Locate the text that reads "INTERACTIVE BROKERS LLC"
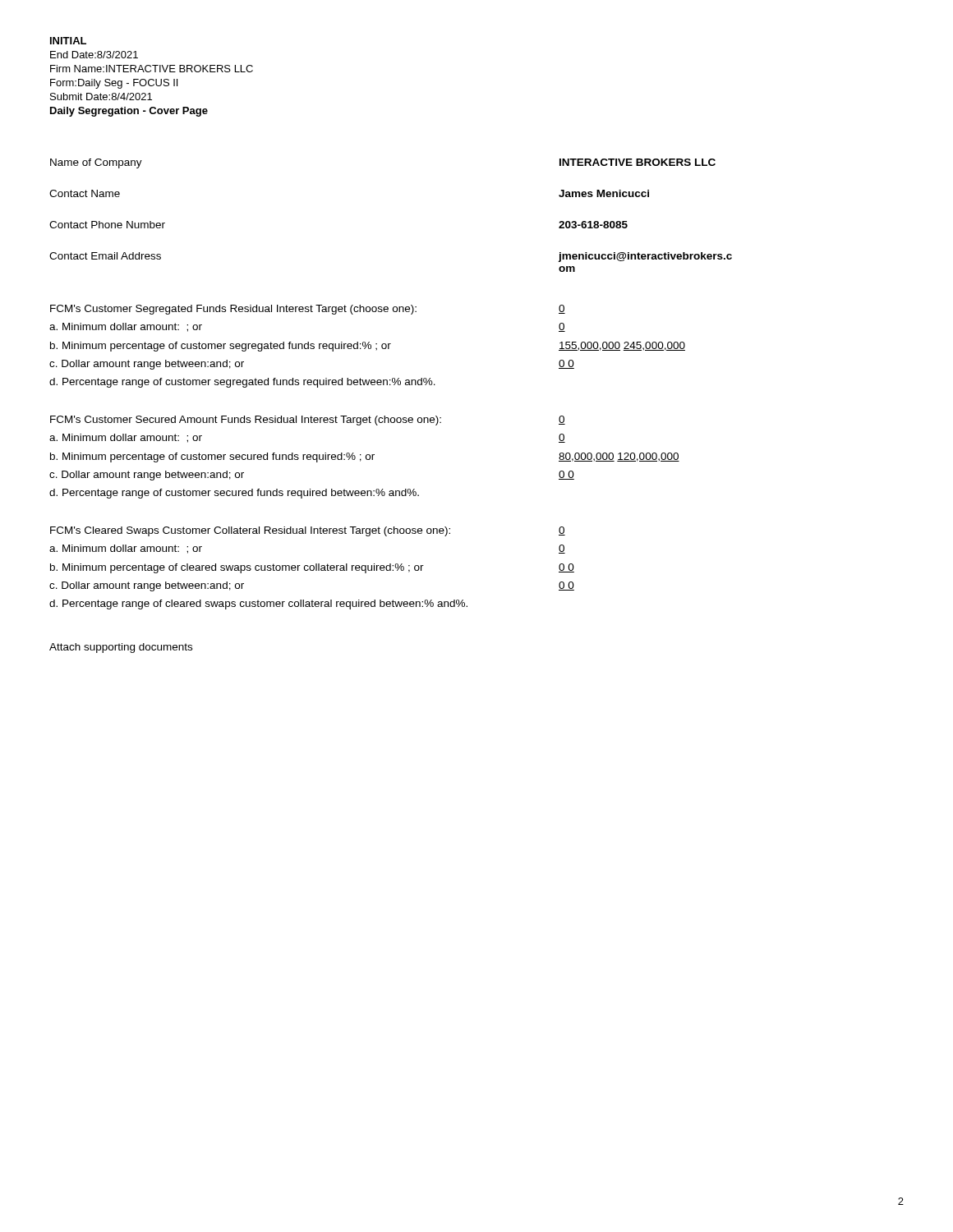This screenshot has width=953, height=1232. [637, 162]
